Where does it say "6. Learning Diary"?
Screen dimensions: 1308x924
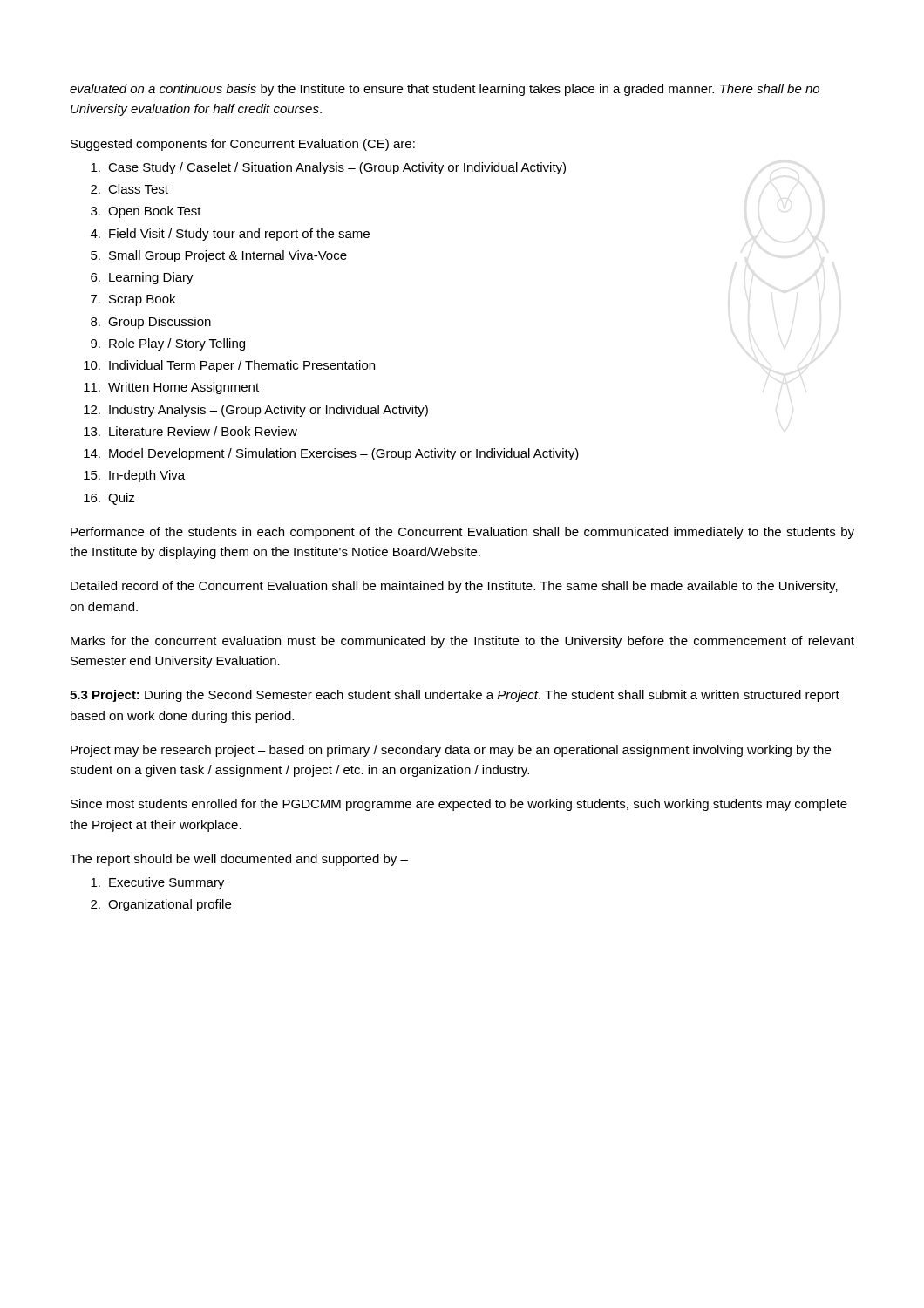142,278
